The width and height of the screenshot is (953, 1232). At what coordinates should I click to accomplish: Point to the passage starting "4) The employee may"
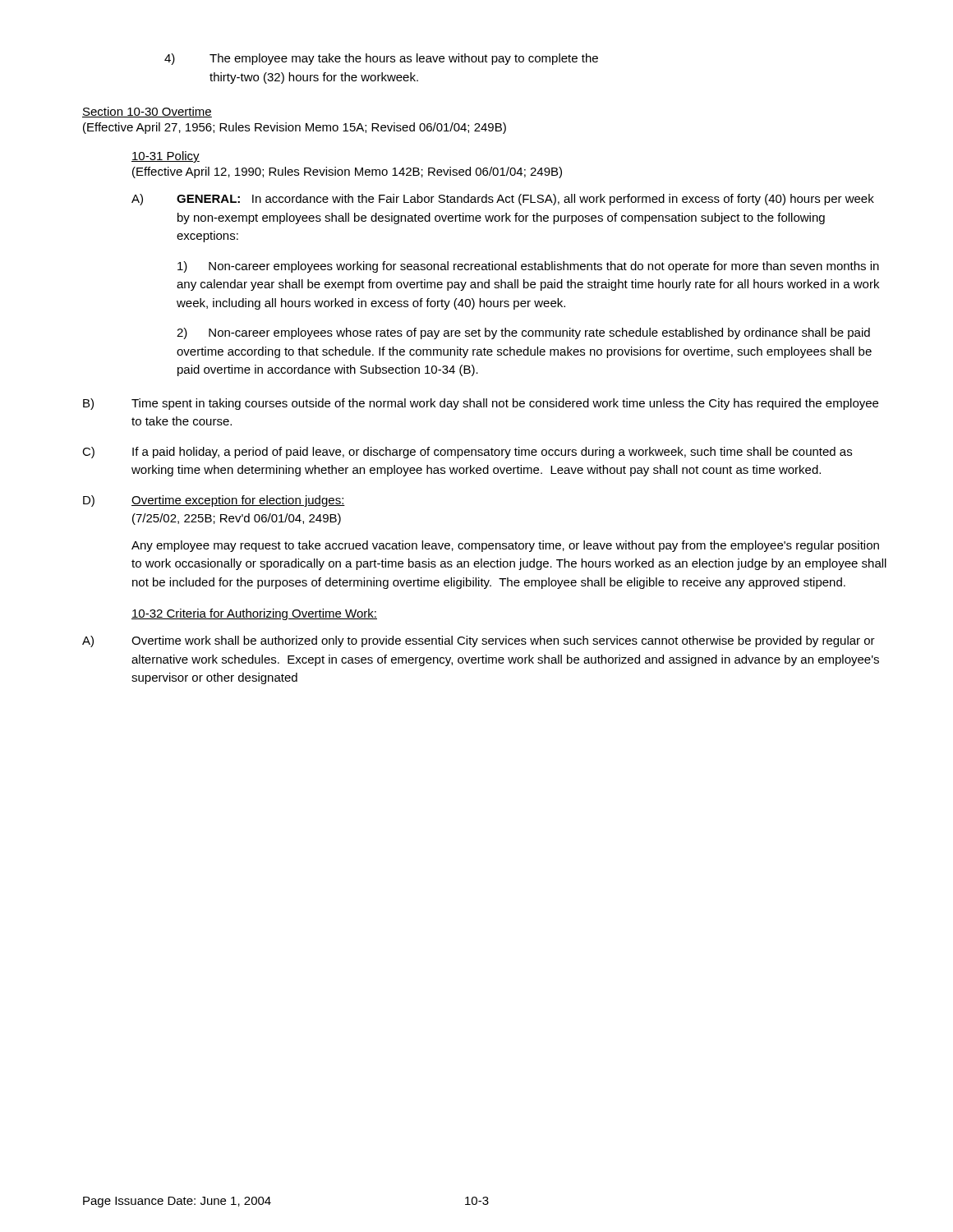click(x=381, y=68)
